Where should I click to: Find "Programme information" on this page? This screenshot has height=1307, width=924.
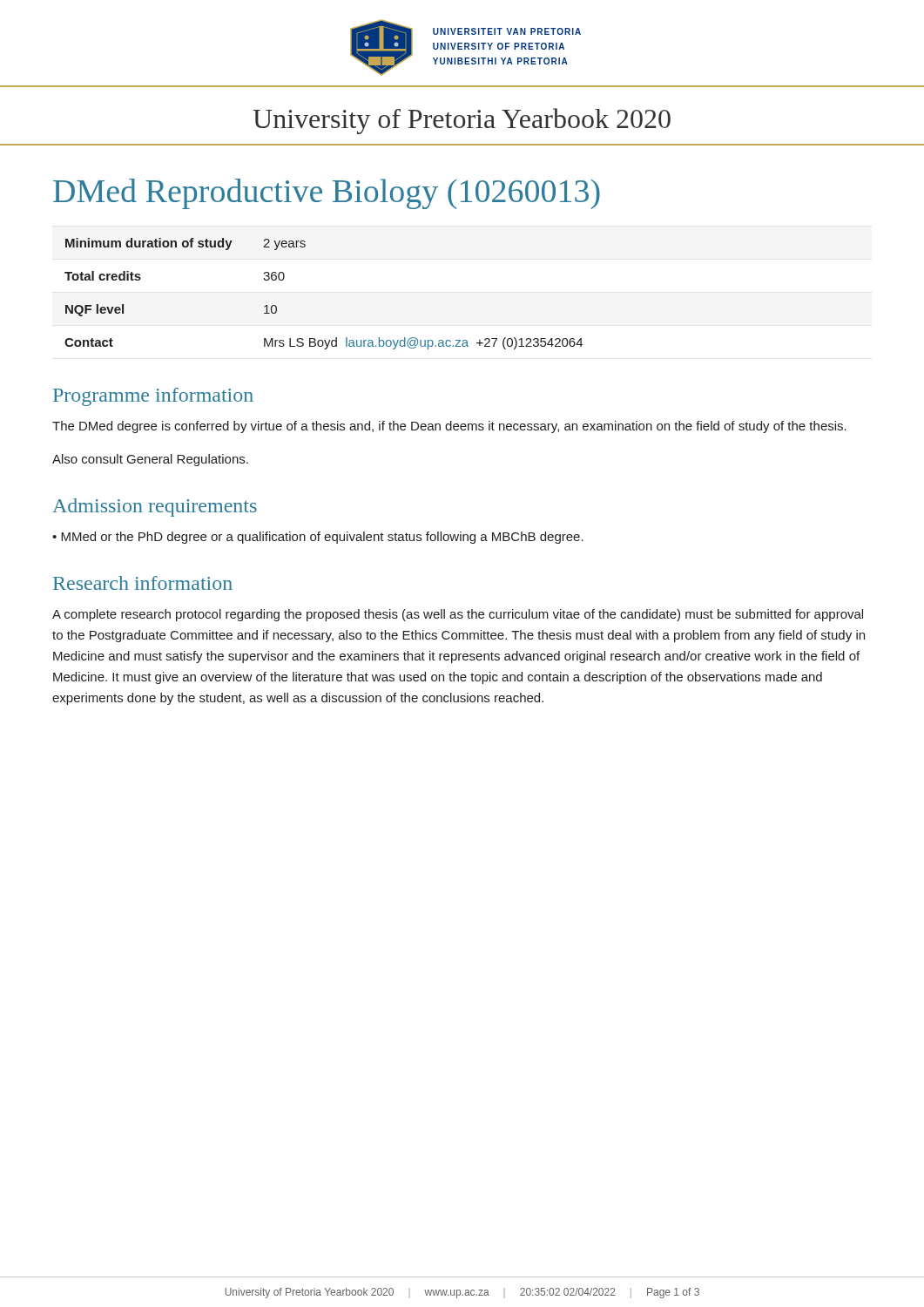153,397
